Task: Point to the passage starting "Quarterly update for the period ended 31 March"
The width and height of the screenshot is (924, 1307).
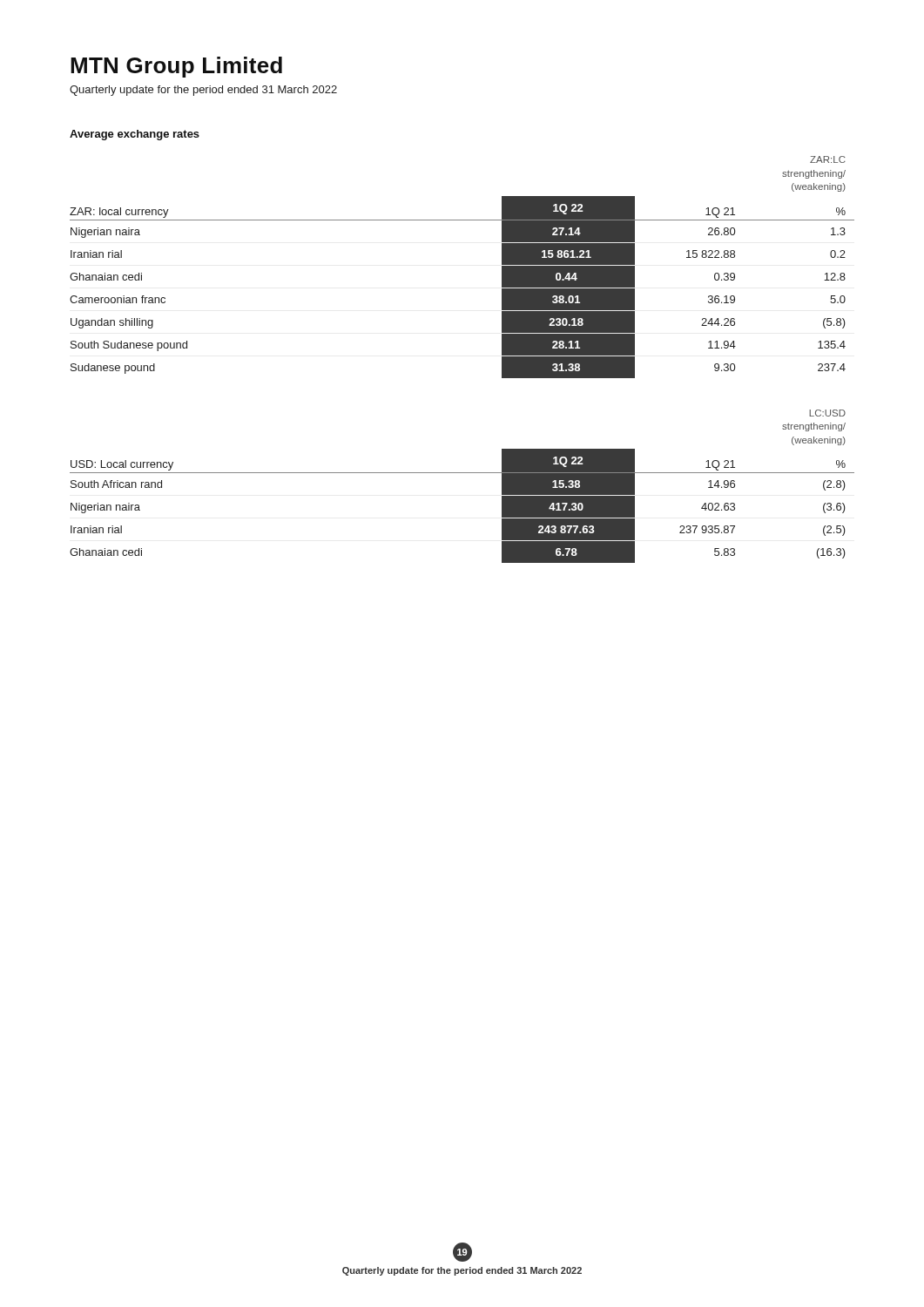Action: click(x=203, y=90)
